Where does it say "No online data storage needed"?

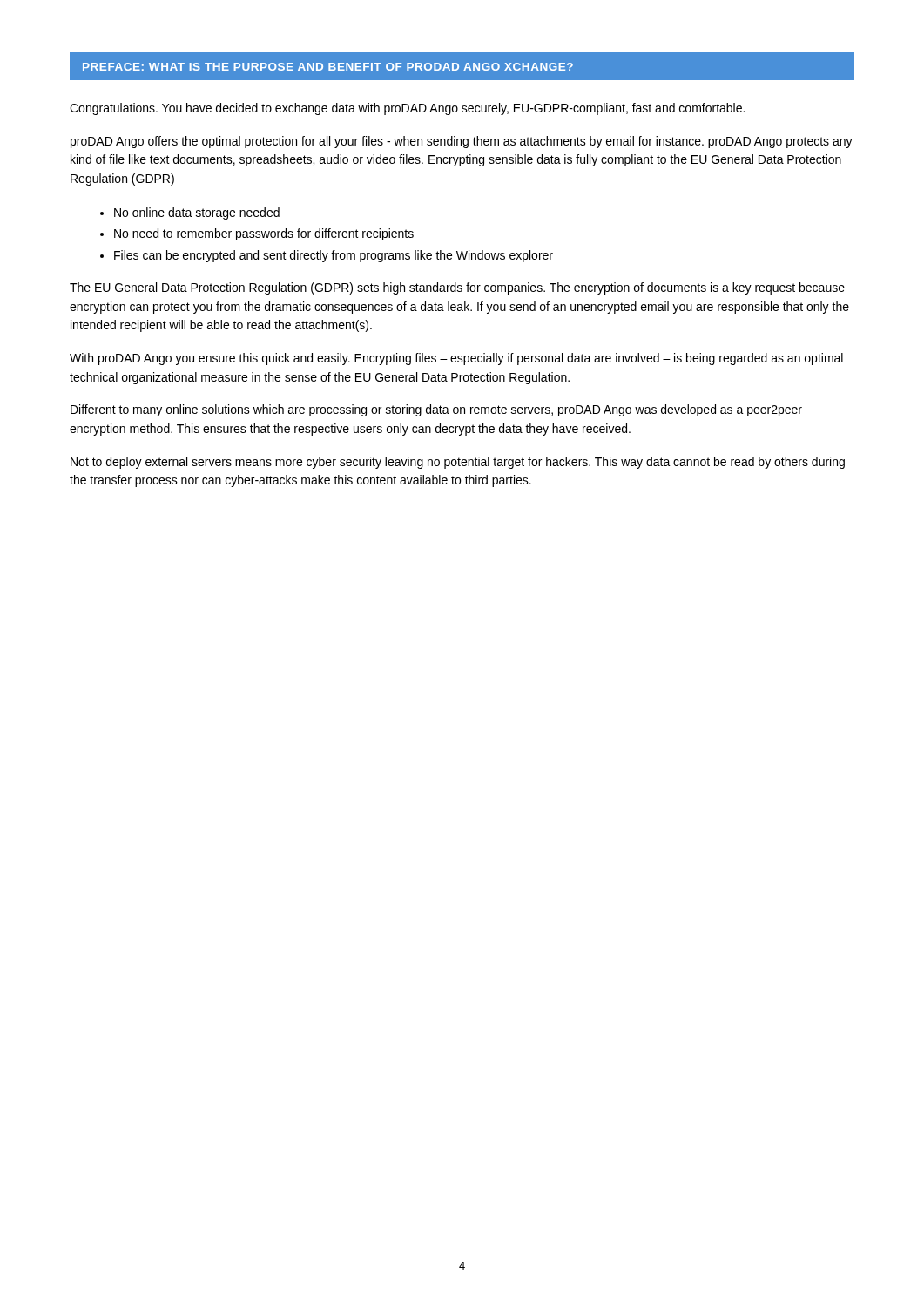click(x=197, y=212)
